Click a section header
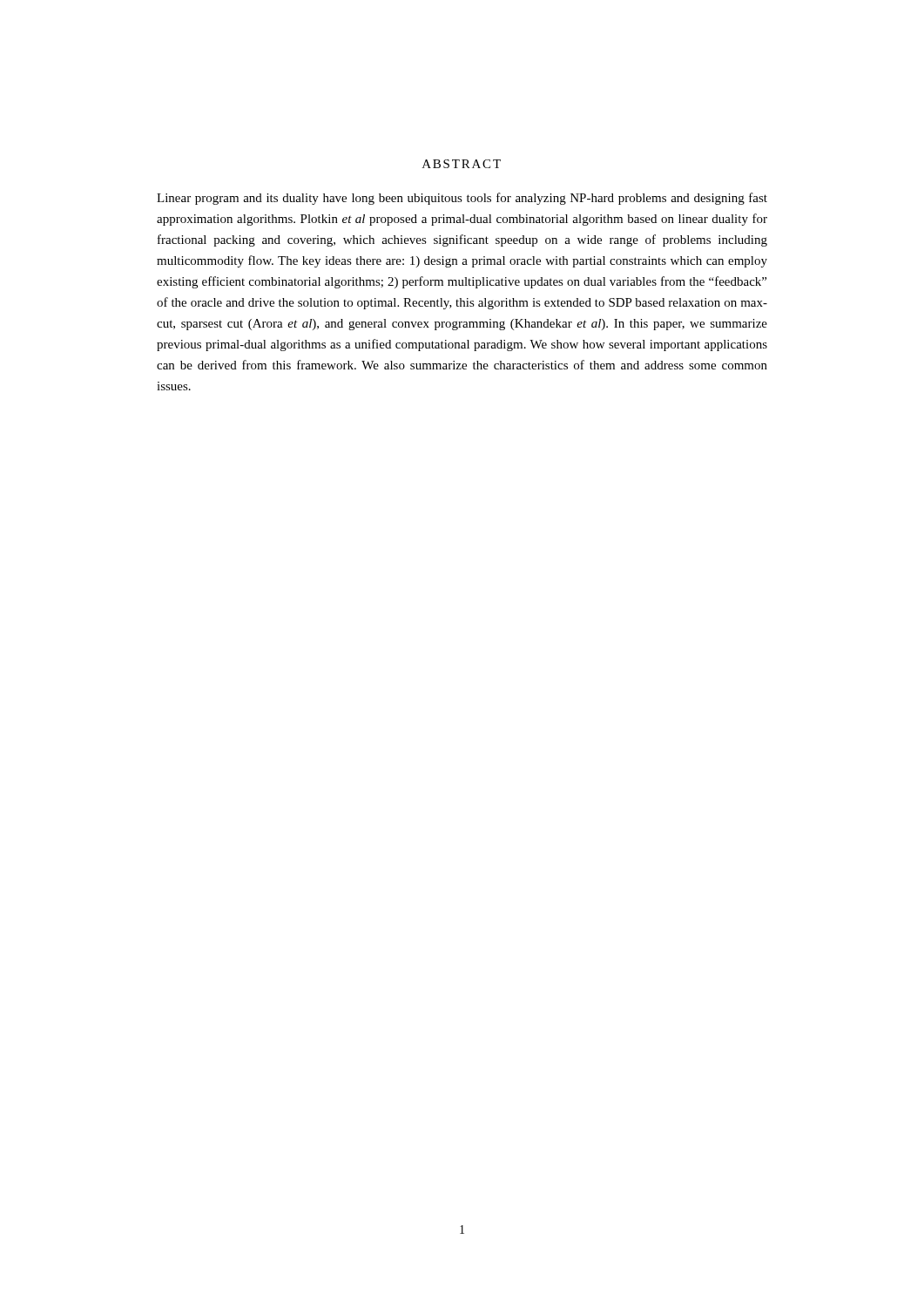 coord(462,164)
